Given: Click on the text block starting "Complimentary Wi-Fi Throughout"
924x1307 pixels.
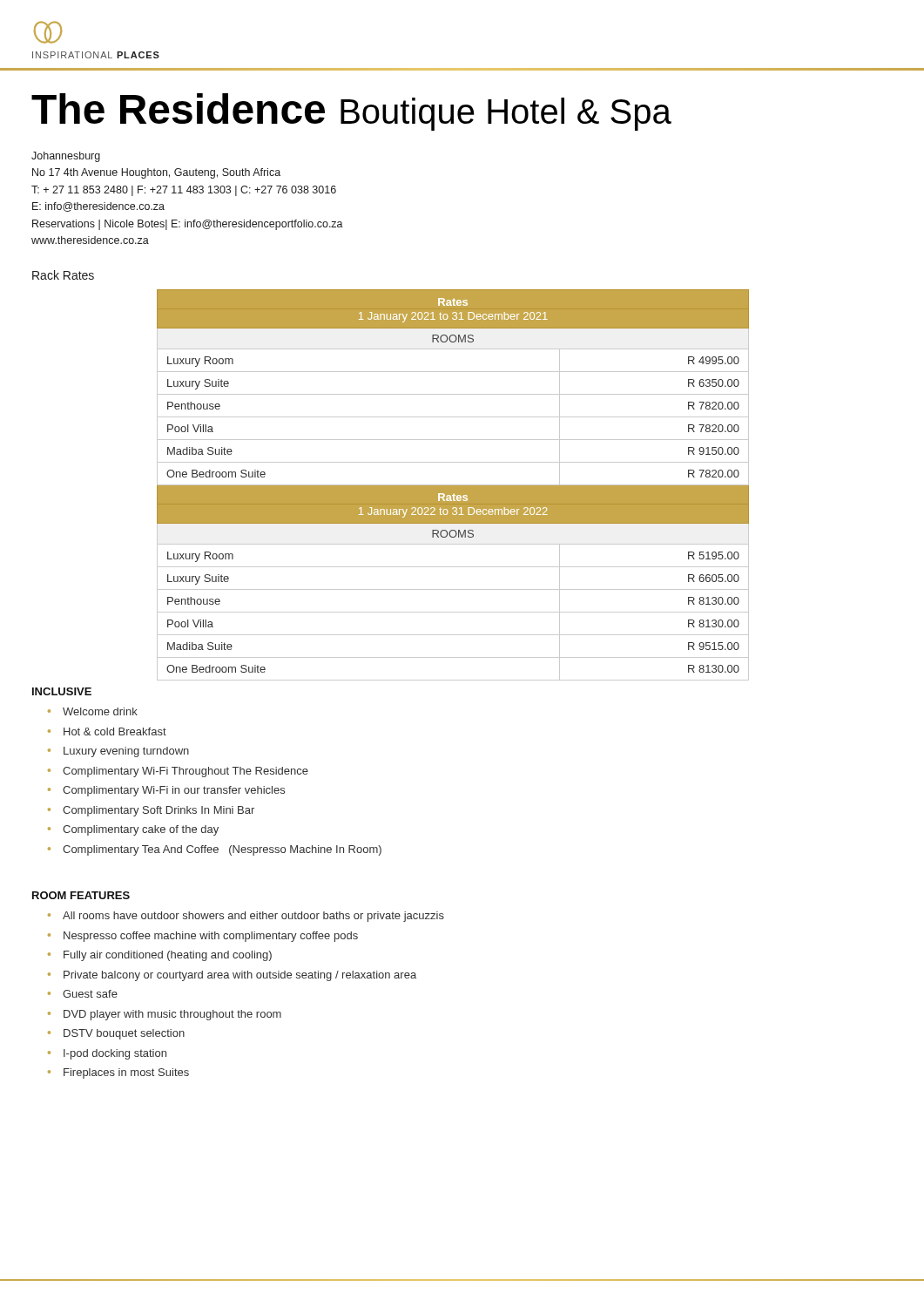Looking at the screenshot, I should (x=186, y=770).
